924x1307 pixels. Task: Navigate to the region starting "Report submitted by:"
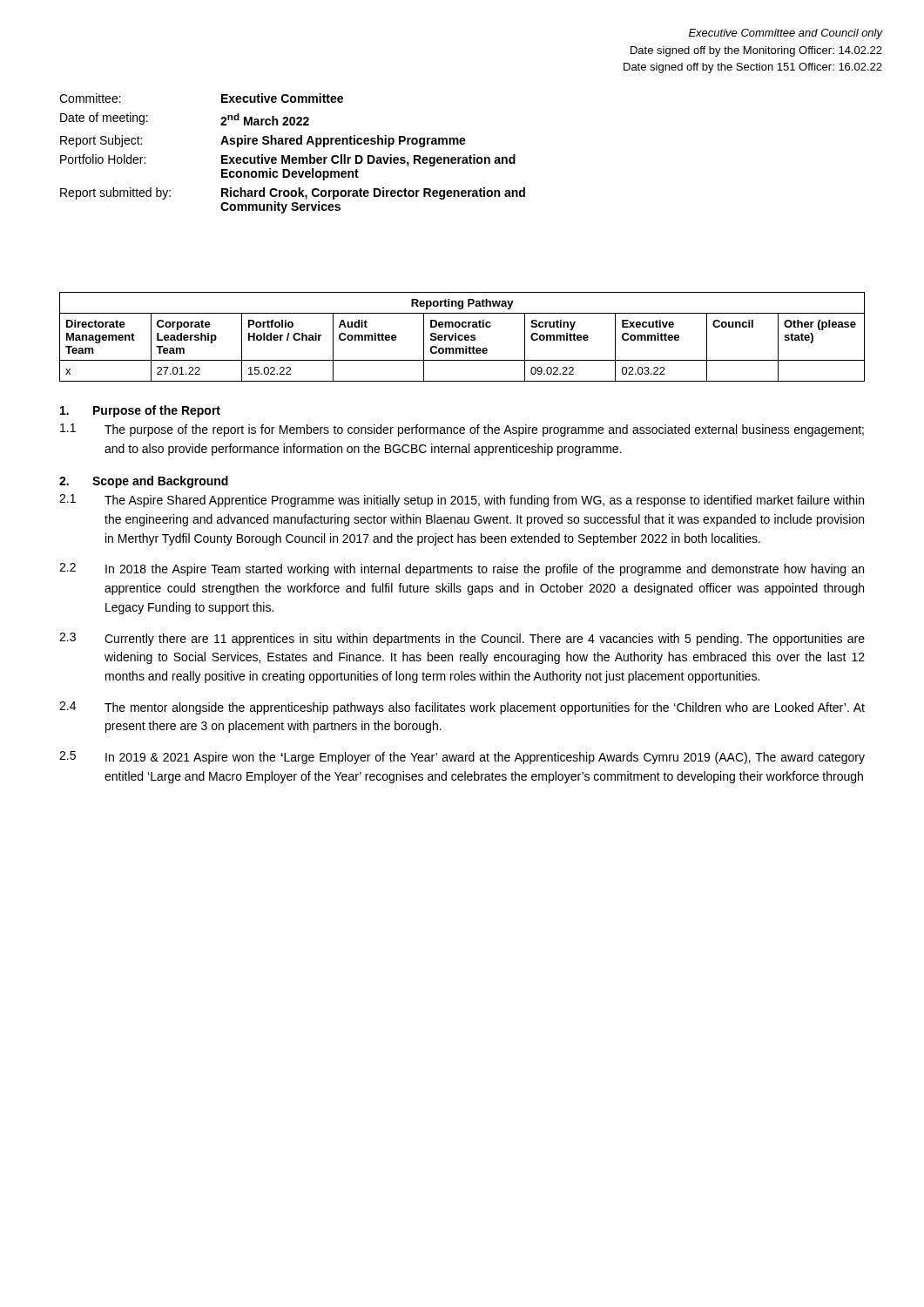click(293, 199)
